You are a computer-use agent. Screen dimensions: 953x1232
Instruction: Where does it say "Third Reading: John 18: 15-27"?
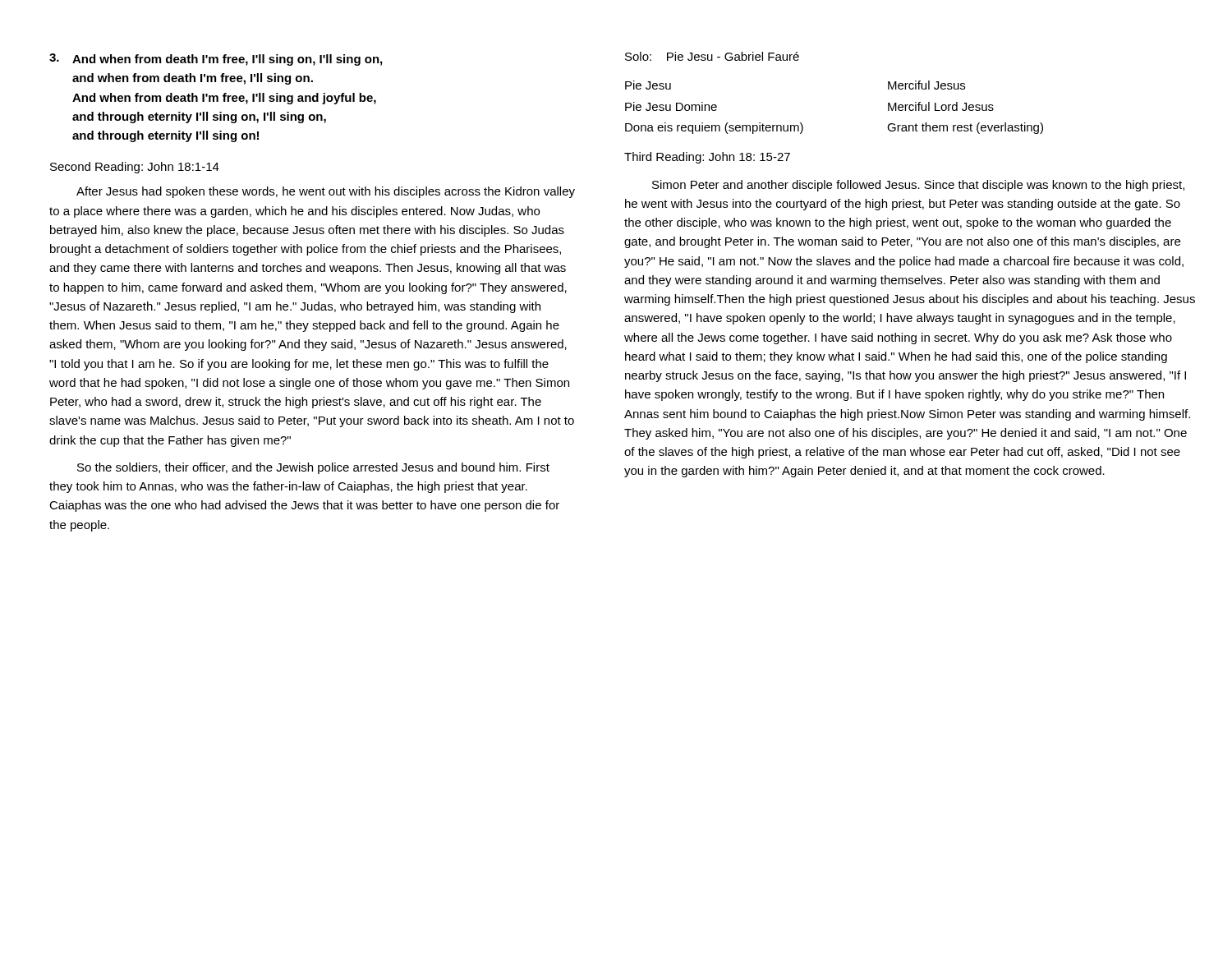707,156
